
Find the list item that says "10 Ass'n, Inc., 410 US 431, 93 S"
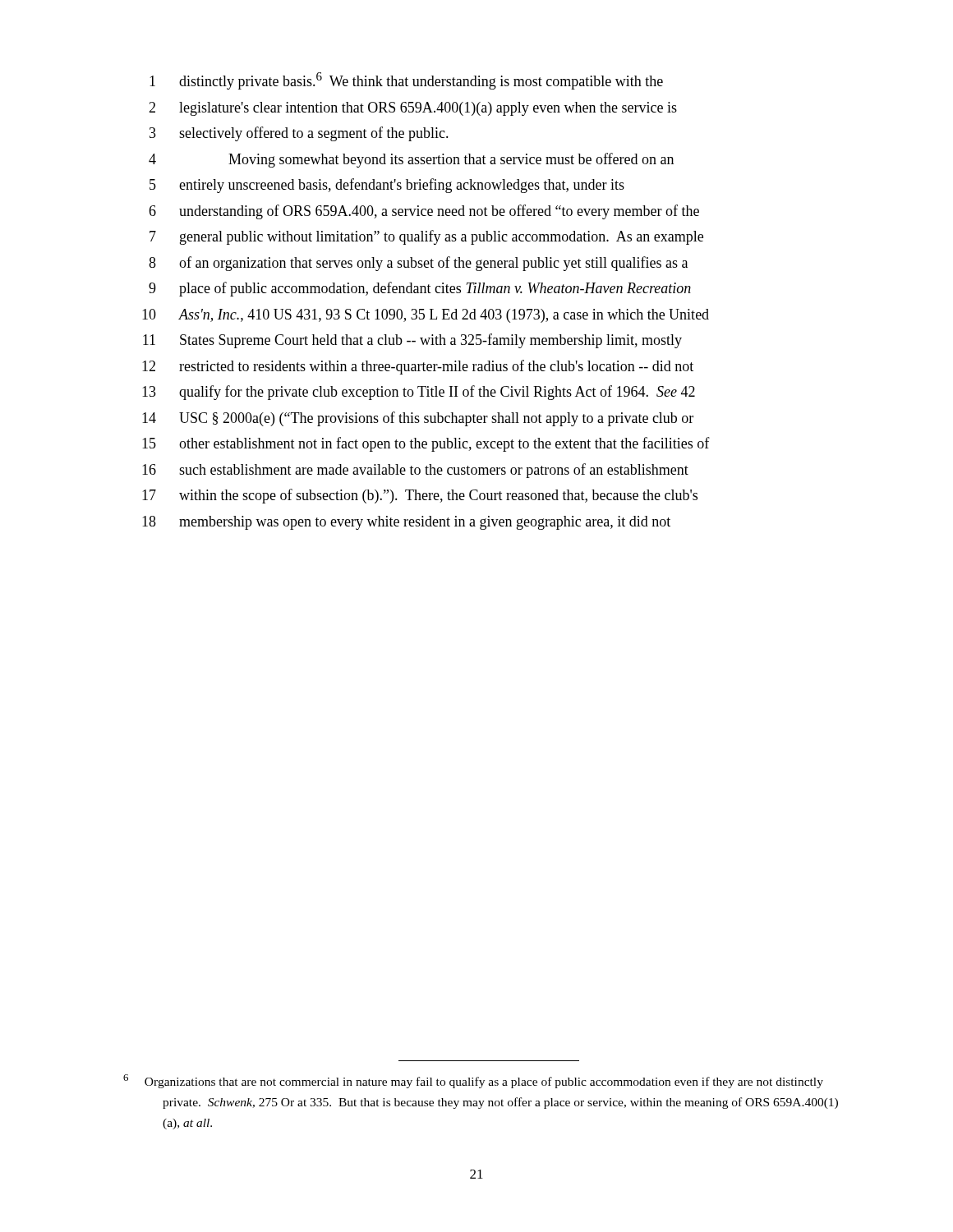pos(489,315)
